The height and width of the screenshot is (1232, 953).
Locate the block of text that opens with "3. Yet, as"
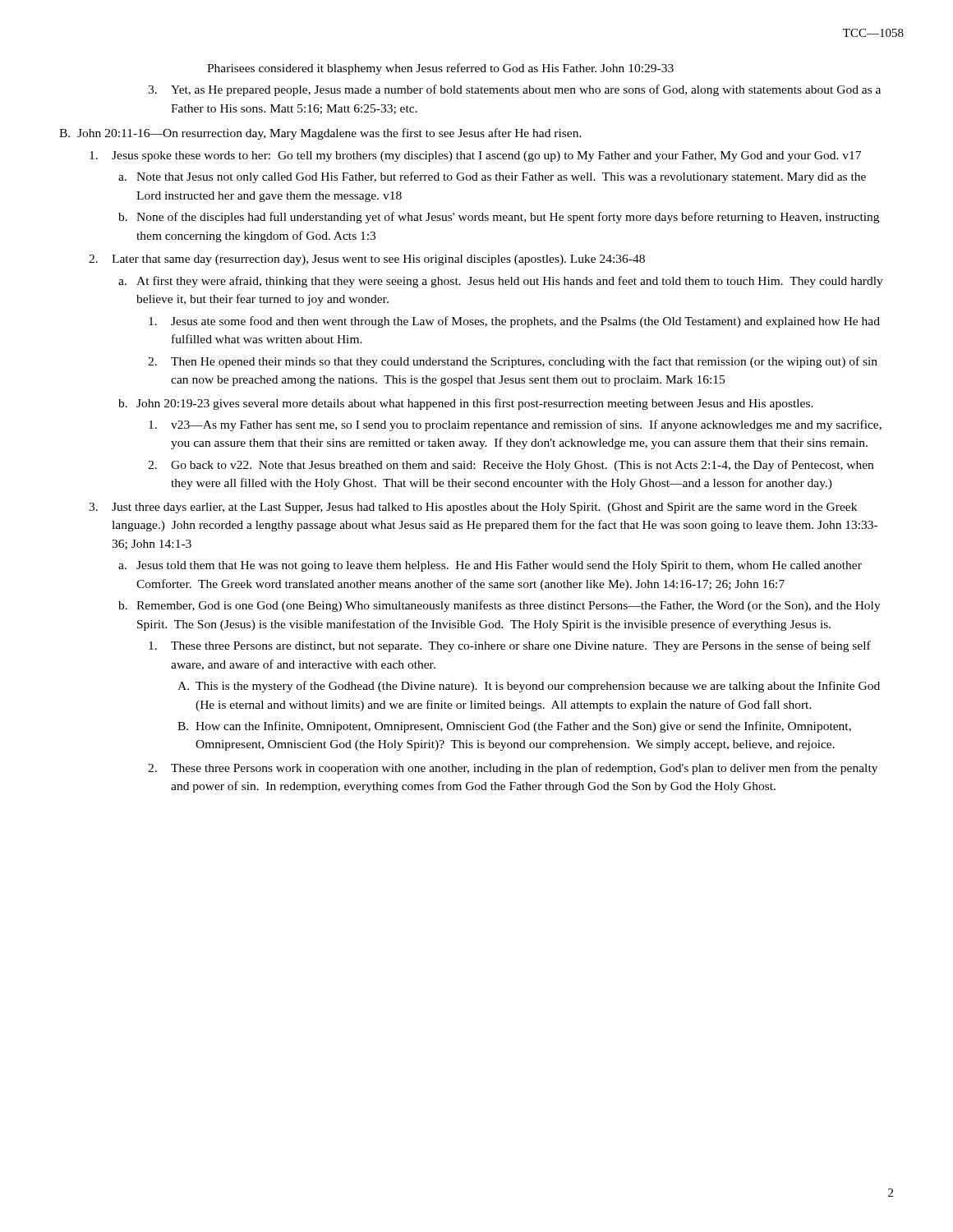pyautogui.click(x=521, y=99)
